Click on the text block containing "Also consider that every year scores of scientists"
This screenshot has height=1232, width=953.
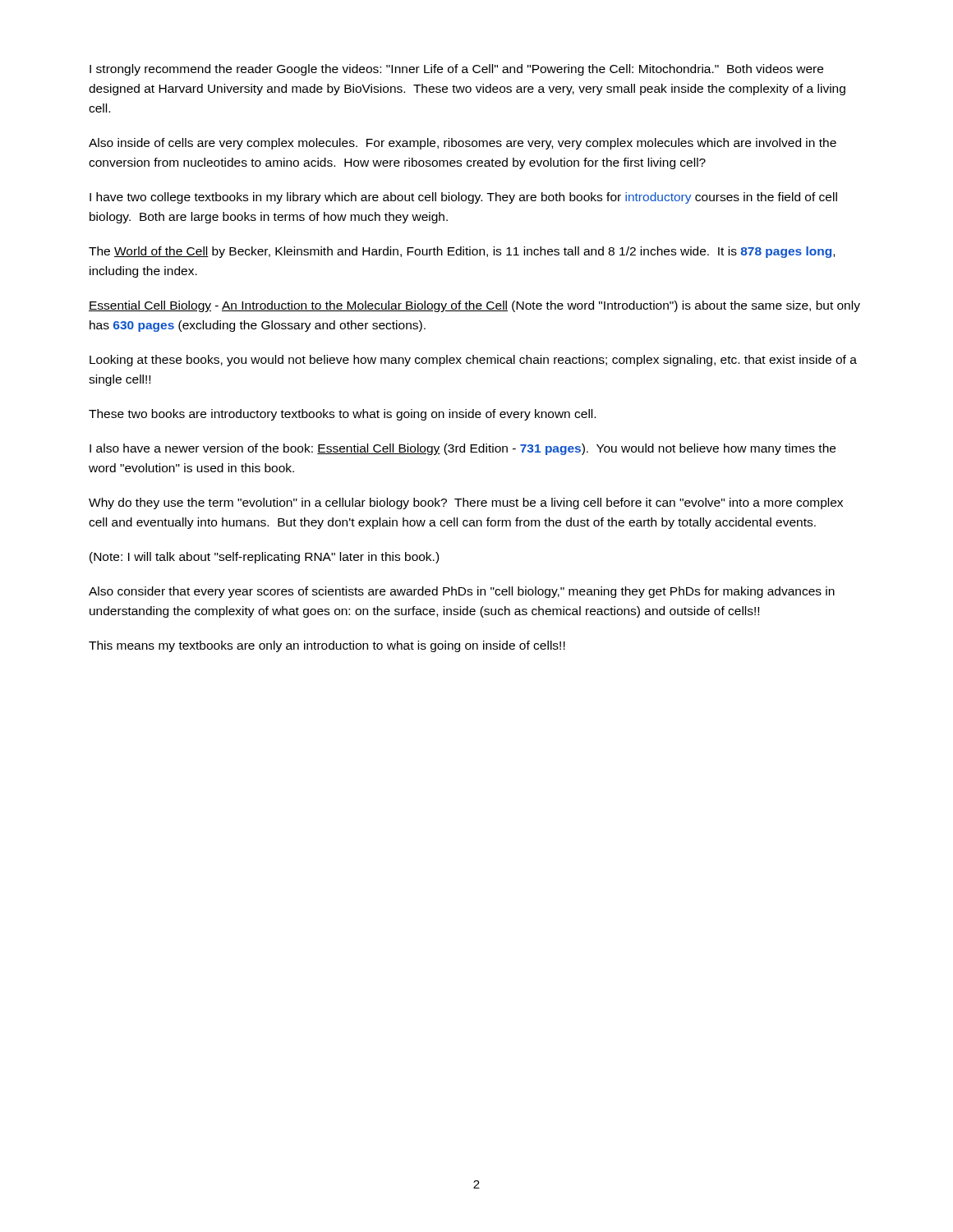tap(462, 601)
